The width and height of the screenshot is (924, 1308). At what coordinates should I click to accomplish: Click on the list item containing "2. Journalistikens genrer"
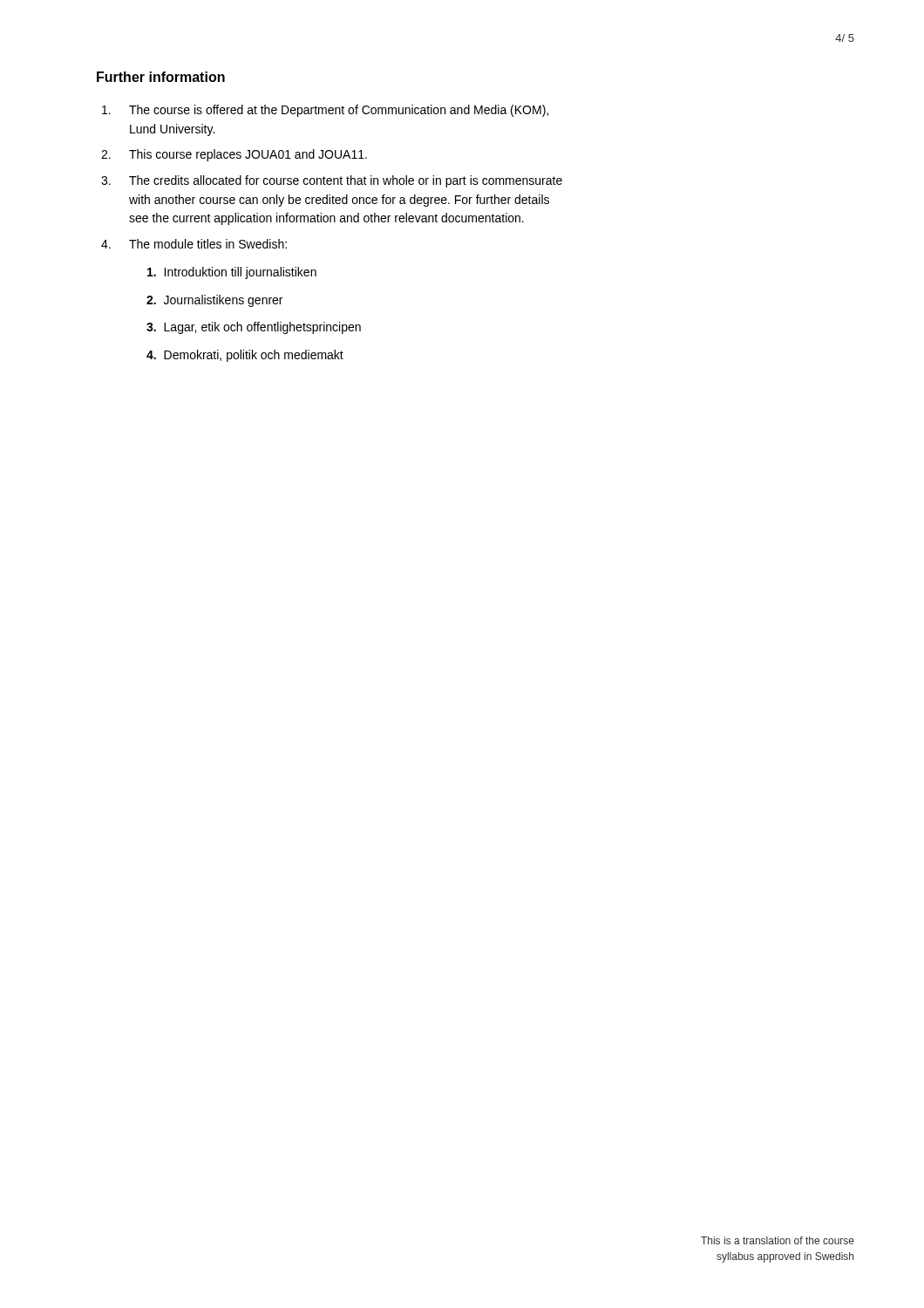tap(215, 300)
